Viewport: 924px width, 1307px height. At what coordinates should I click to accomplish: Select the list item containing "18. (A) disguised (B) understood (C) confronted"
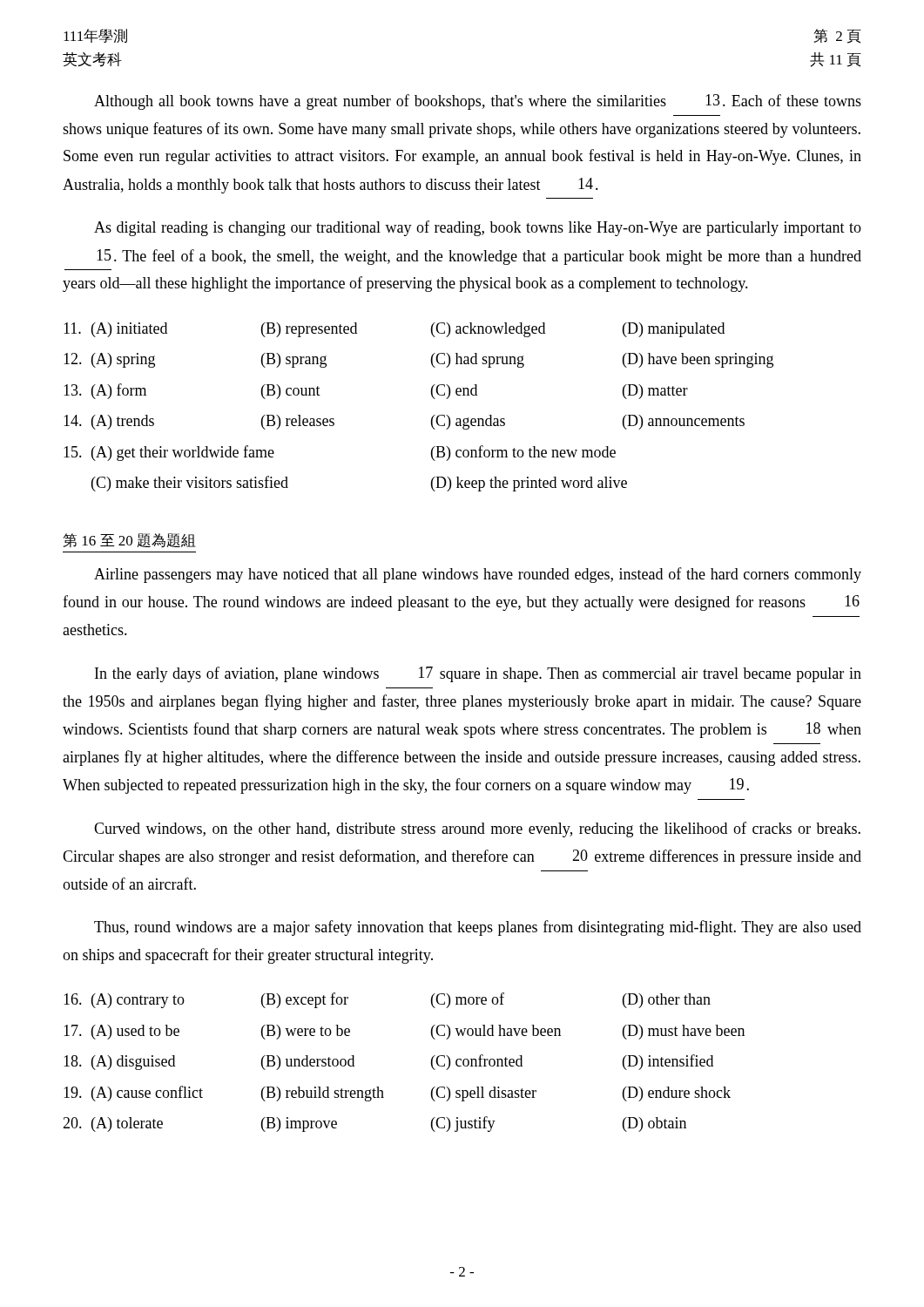point(122,1062)
